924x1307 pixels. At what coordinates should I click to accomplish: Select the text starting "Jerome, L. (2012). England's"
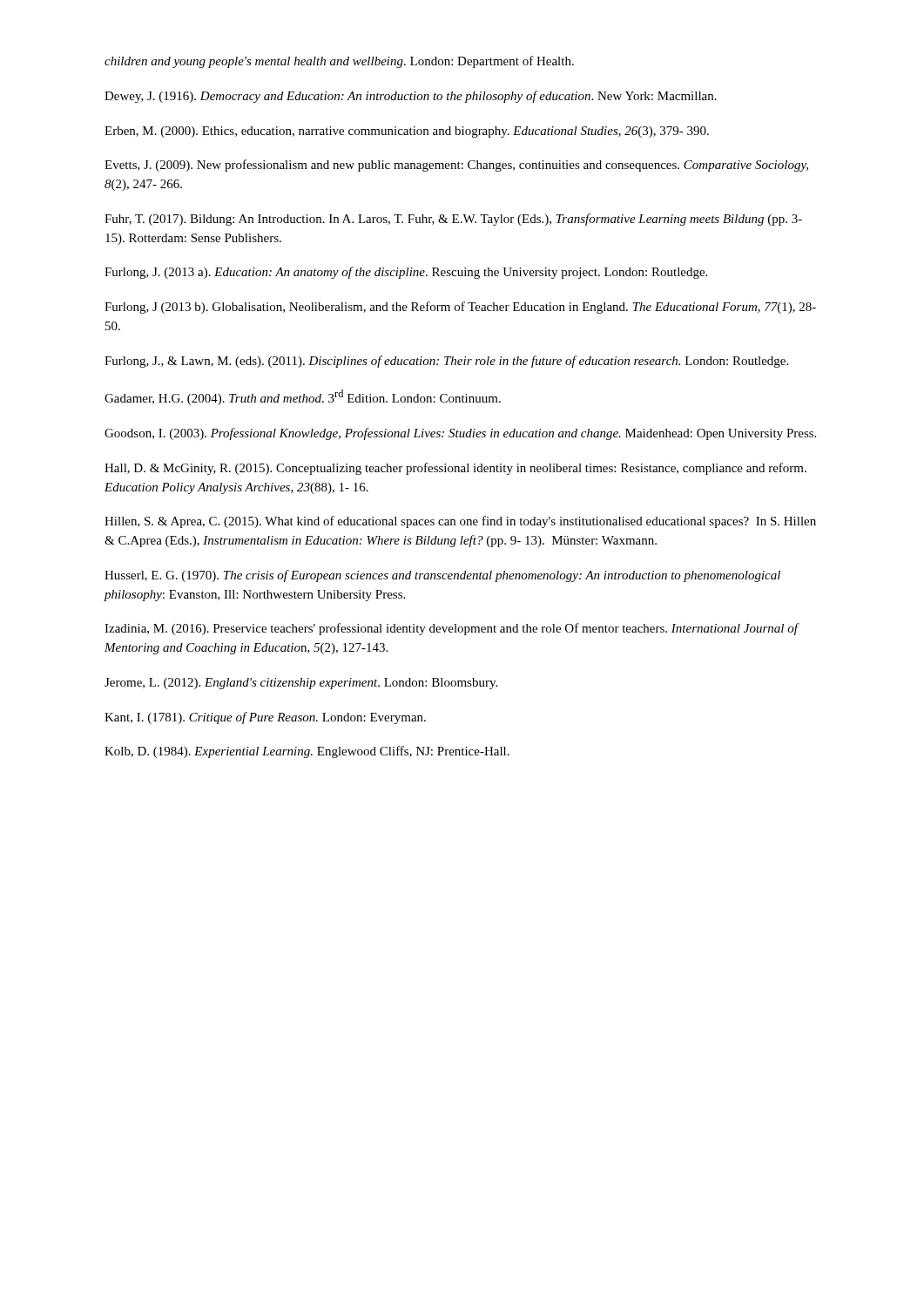[301, 682]
